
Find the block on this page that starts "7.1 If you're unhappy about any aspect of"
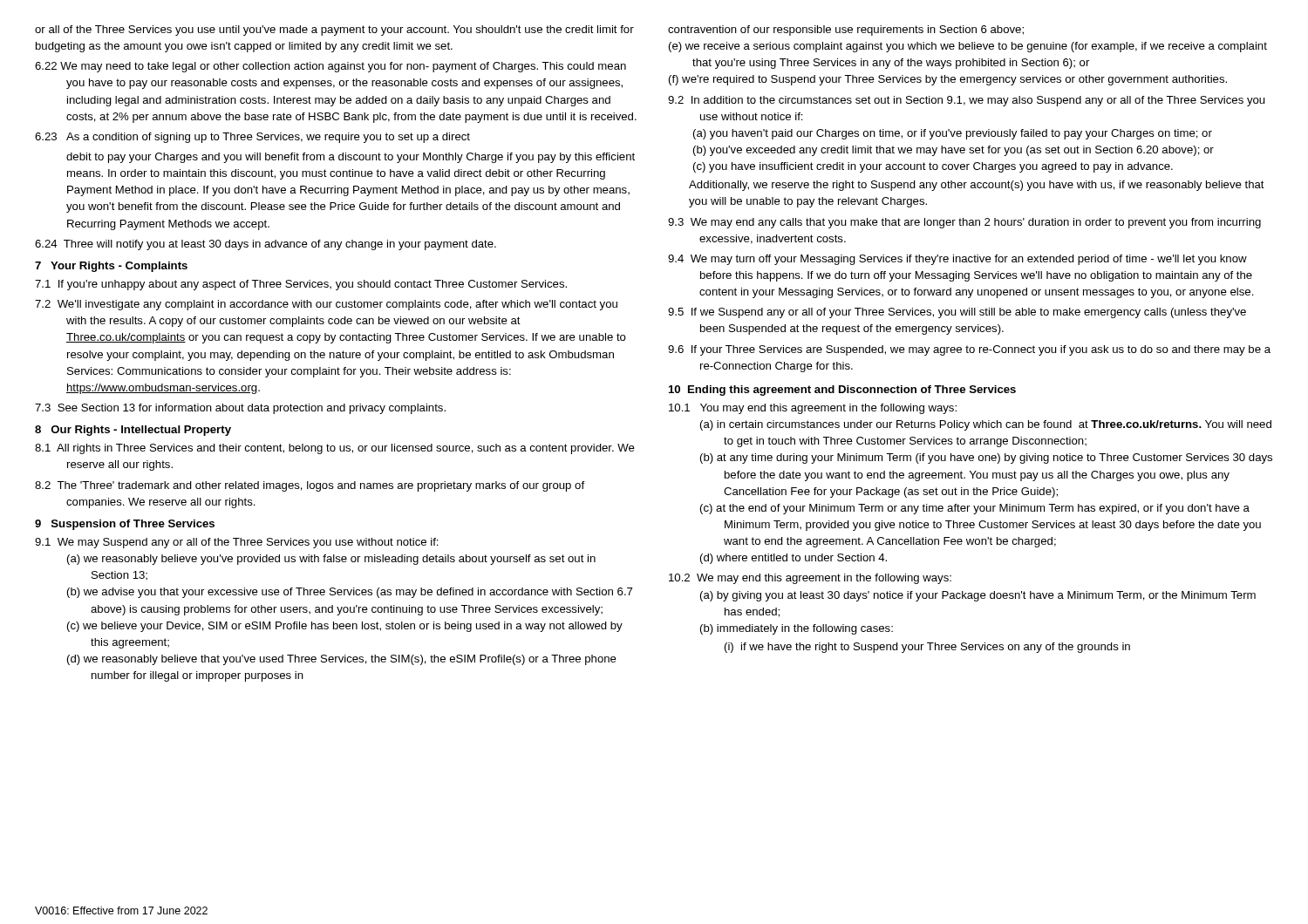click(301, 284)
